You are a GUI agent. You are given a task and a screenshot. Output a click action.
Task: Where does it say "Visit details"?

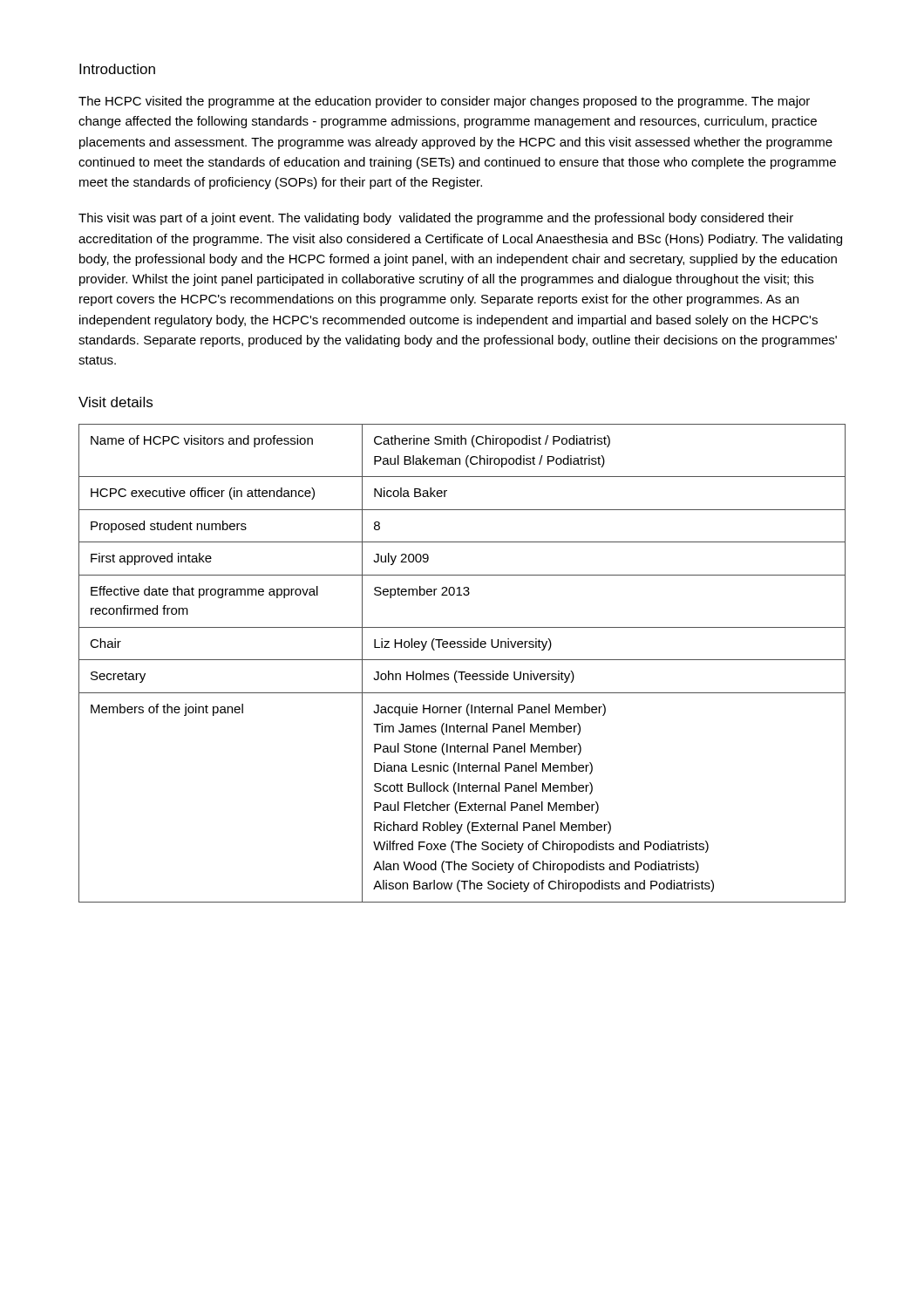tap(116, 403)
